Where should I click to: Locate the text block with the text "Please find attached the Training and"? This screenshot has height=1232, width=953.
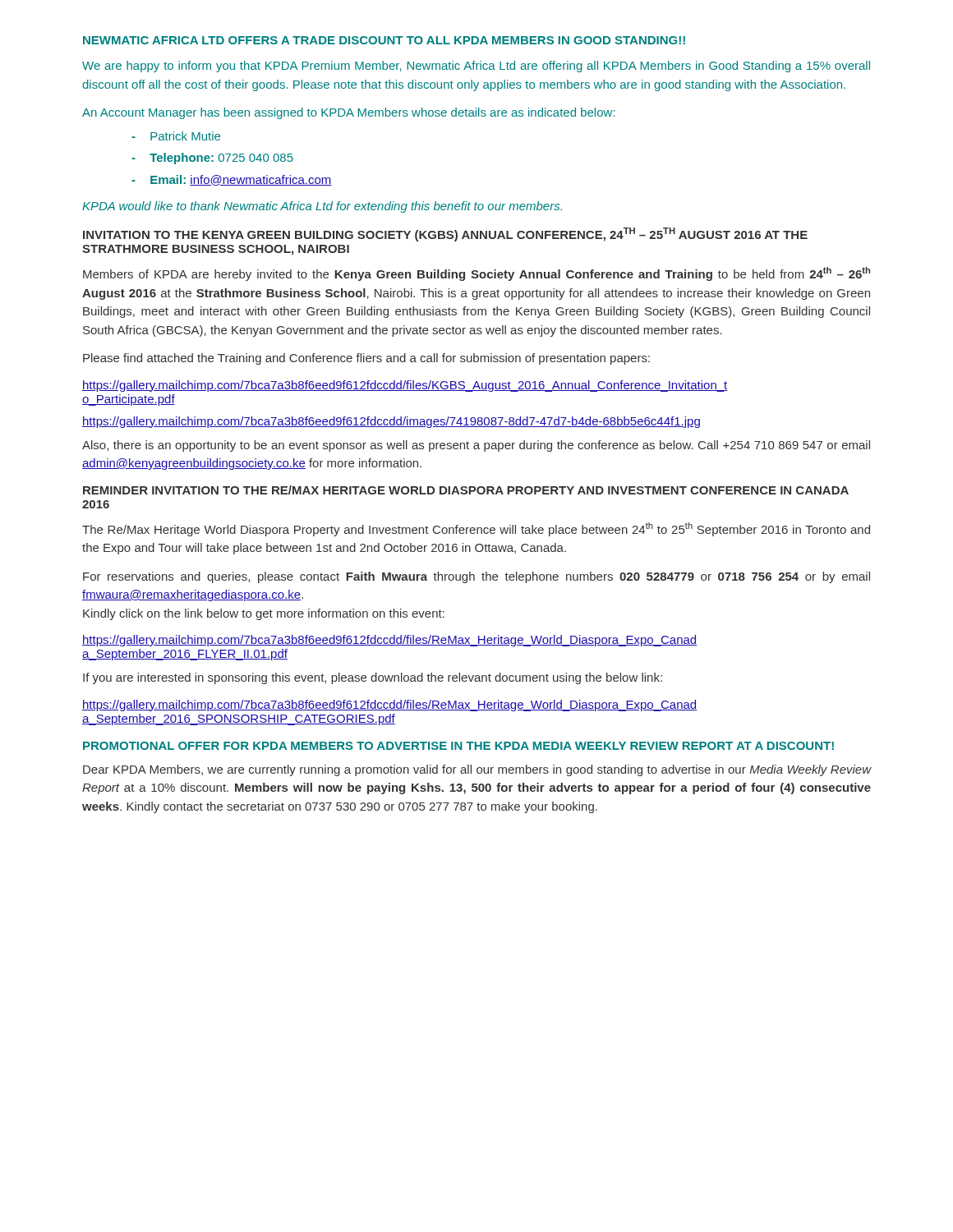(x=366, y=358)
